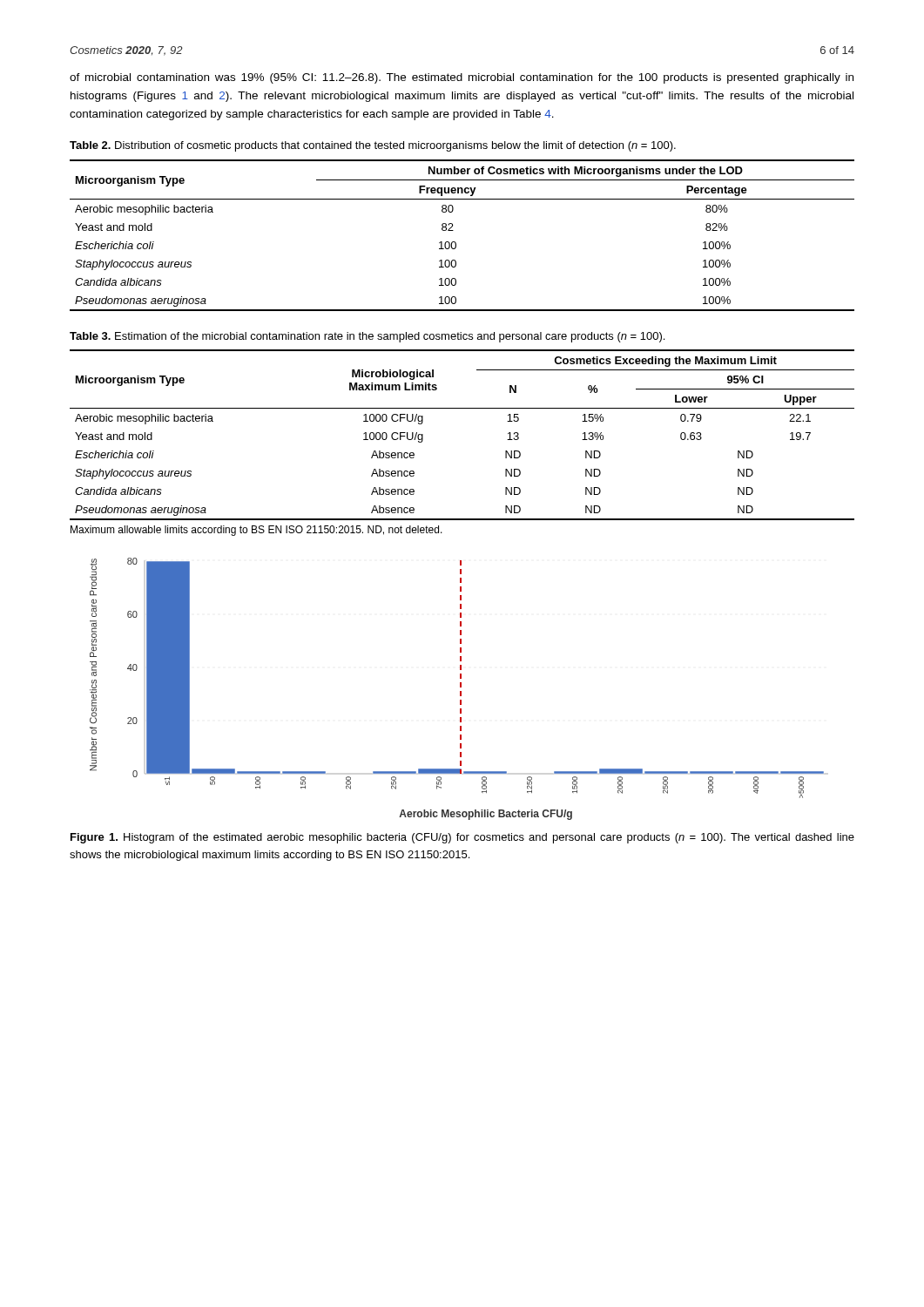
Task: Locate a histogram
Action: pyautogui.click(x=462, y=687)
